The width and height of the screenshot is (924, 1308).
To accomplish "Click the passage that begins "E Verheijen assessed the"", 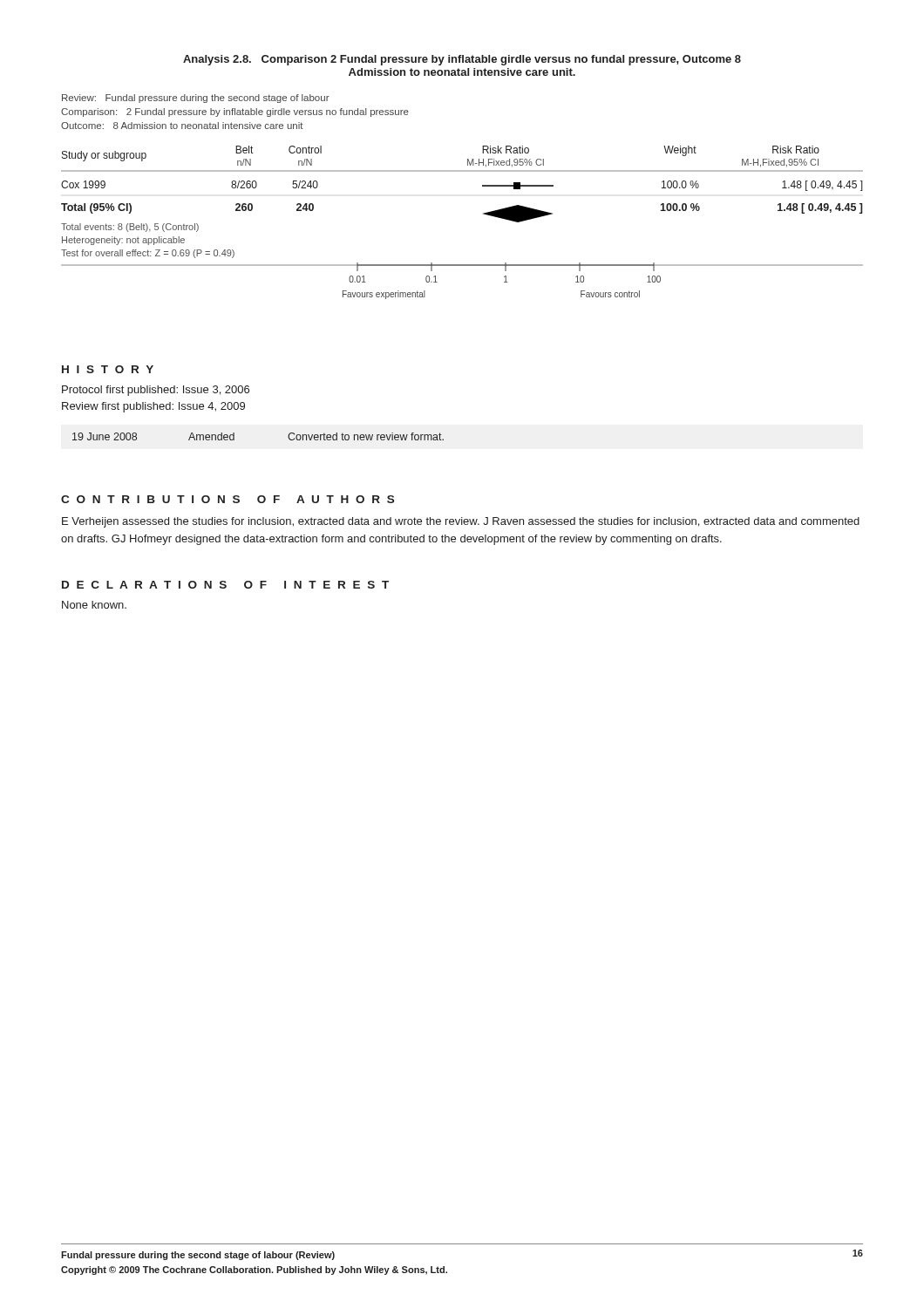I will point(460,529).
